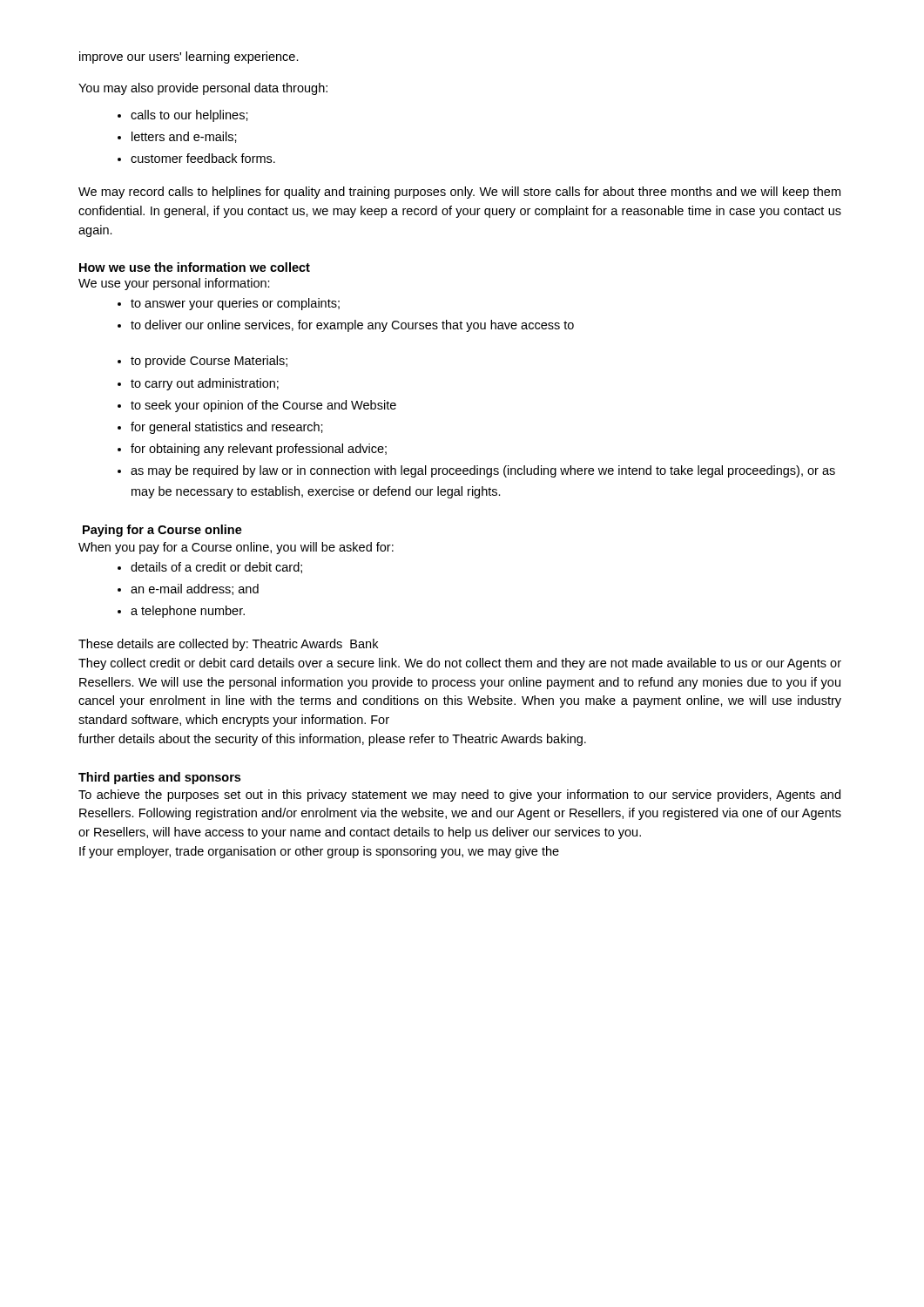The width and height of the screenshot is (924, 1307).
Task: Locate the block starting "Third parties and sponsors"
Action: pos(160,777)
